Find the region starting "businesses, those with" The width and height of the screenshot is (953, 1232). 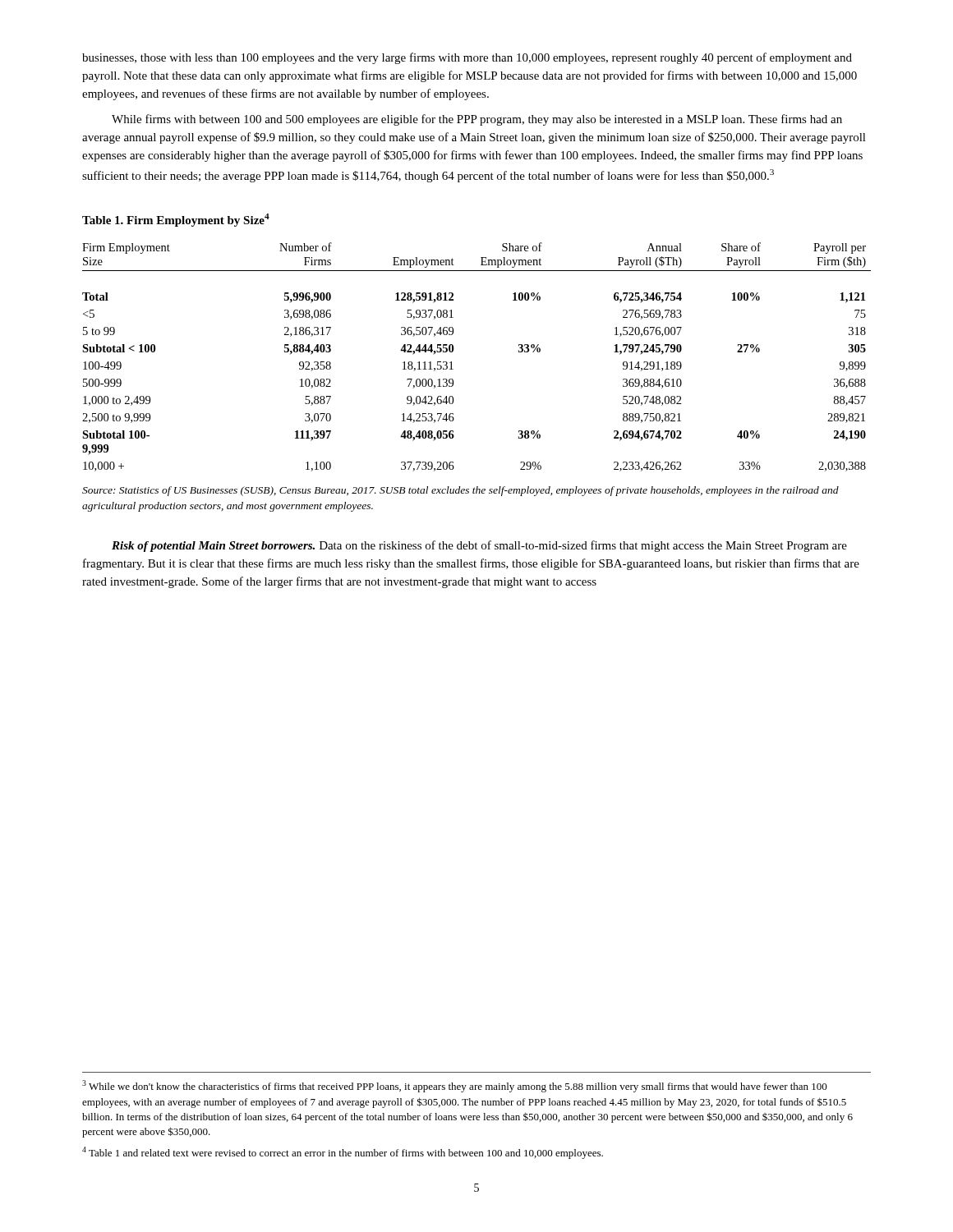[x=476, y=117]
